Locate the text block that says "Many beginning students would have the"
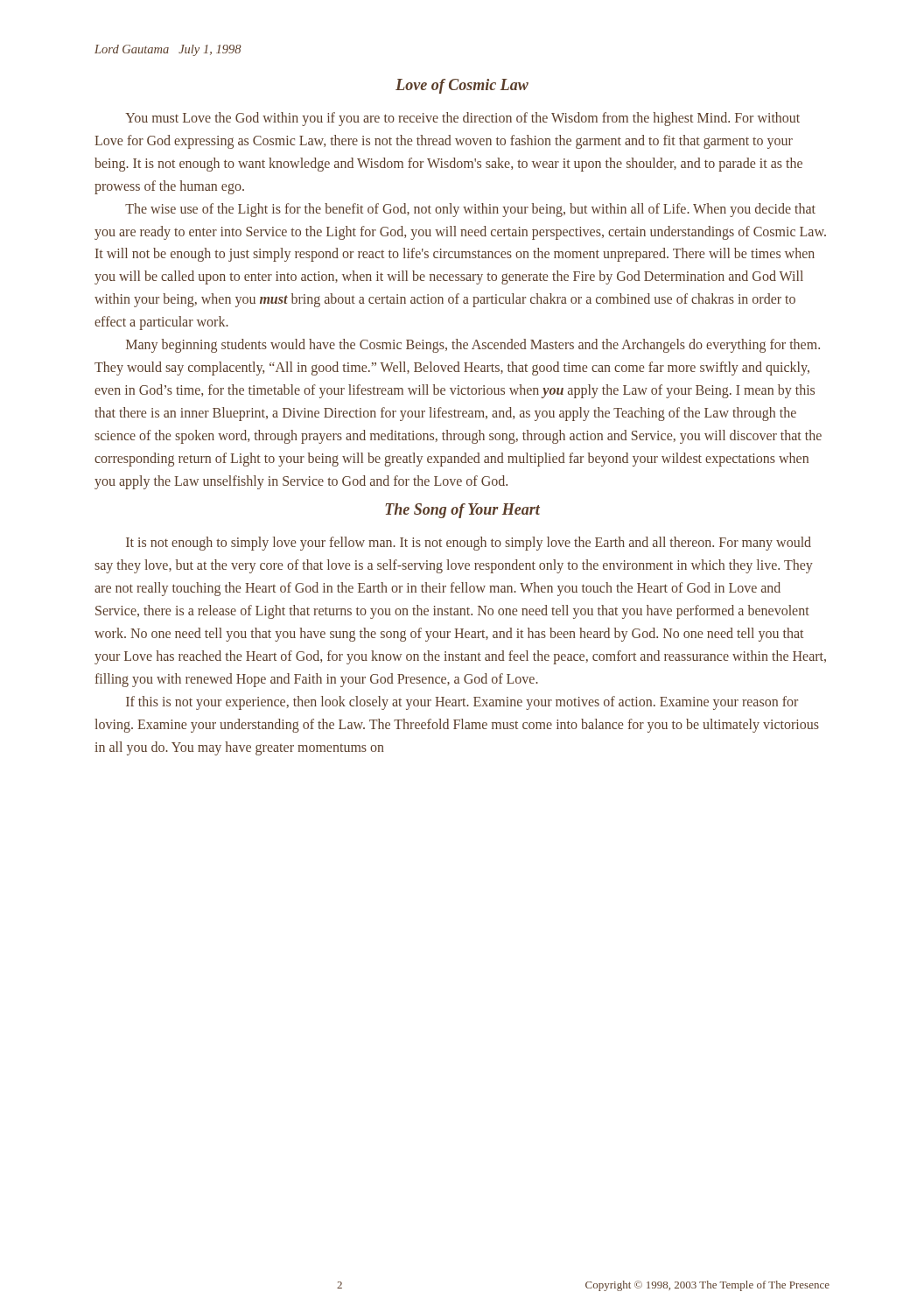The width and height of the screenshot is (924, 1313). 458,413
